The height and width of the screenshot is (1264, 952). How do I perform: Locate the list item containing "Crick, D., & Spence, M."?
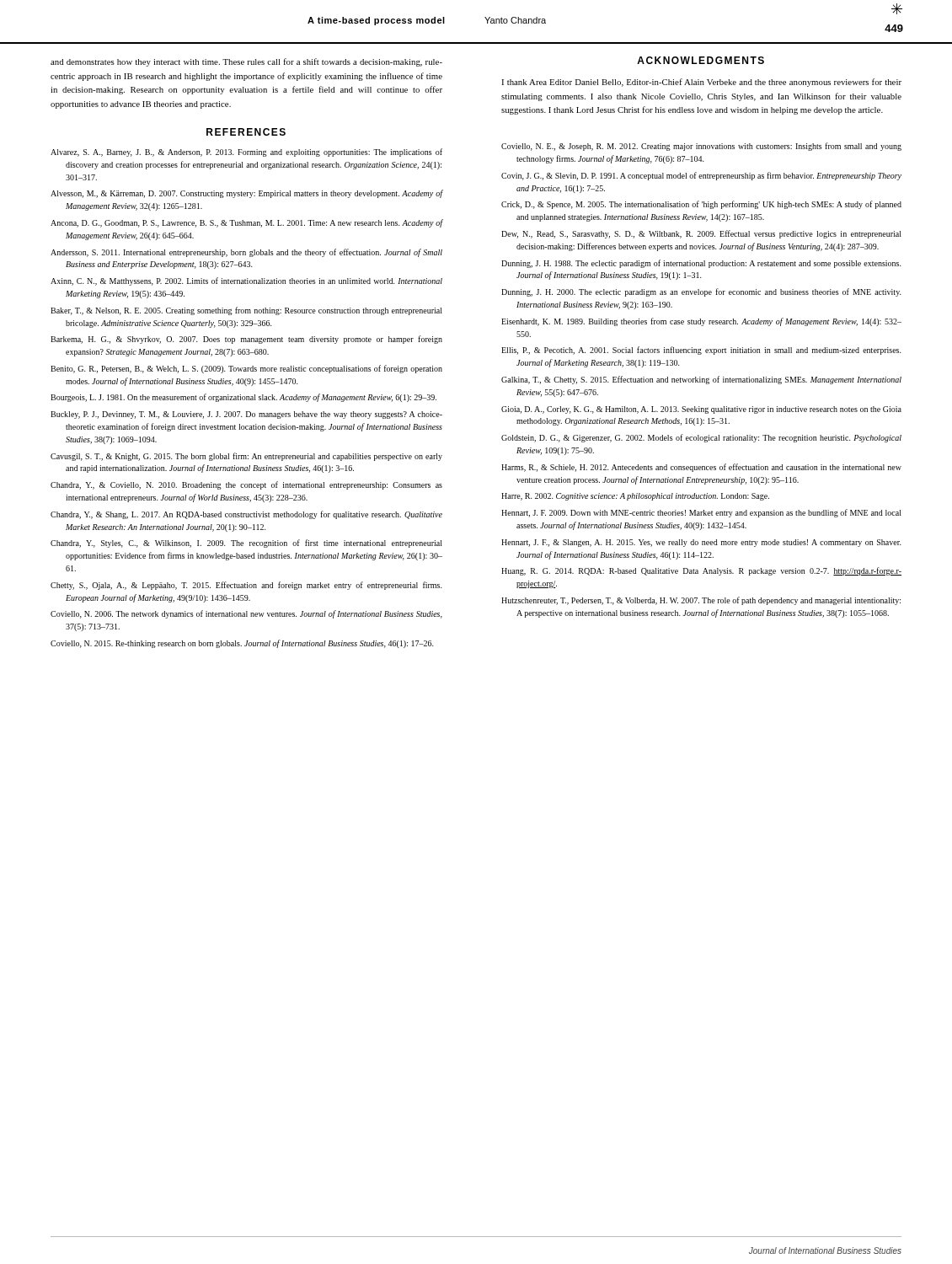pos(701,211)
